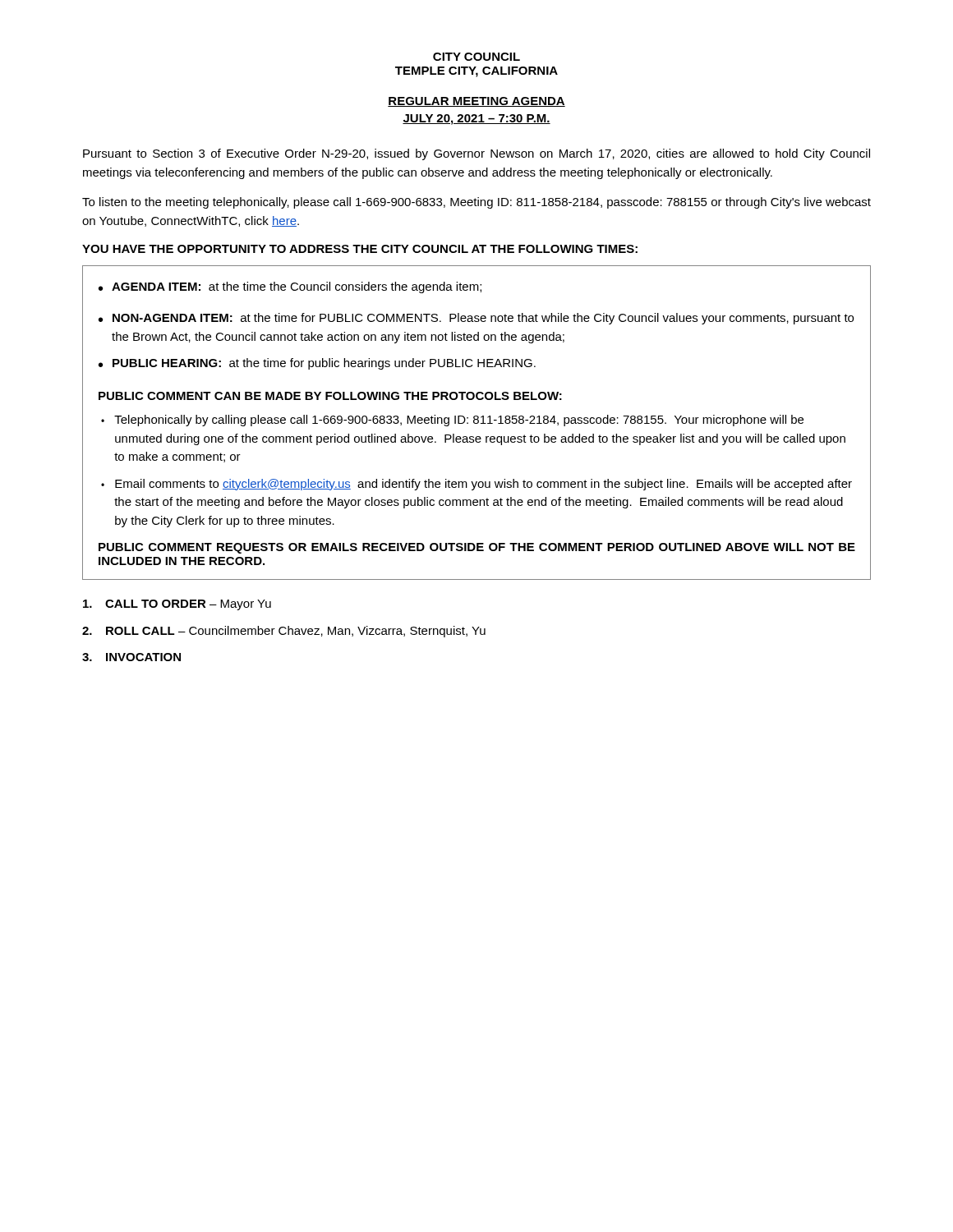Point to the passage starting "CALL TO ORDER"
This screenshot has height=1232, width=953.
click(x=177, y=604)
